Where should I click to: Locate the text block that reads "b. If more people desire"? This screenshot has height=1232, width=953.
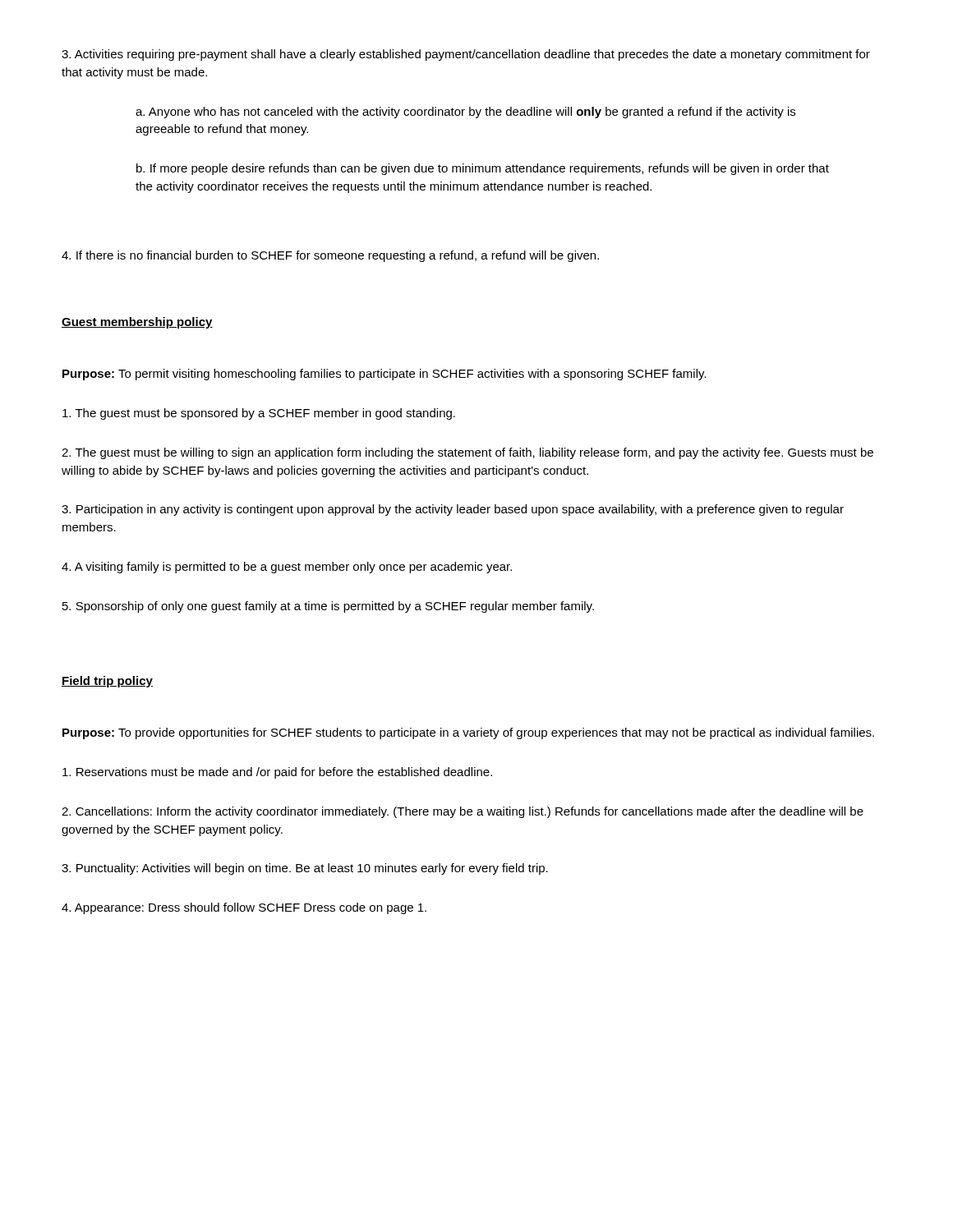(482, 177)
